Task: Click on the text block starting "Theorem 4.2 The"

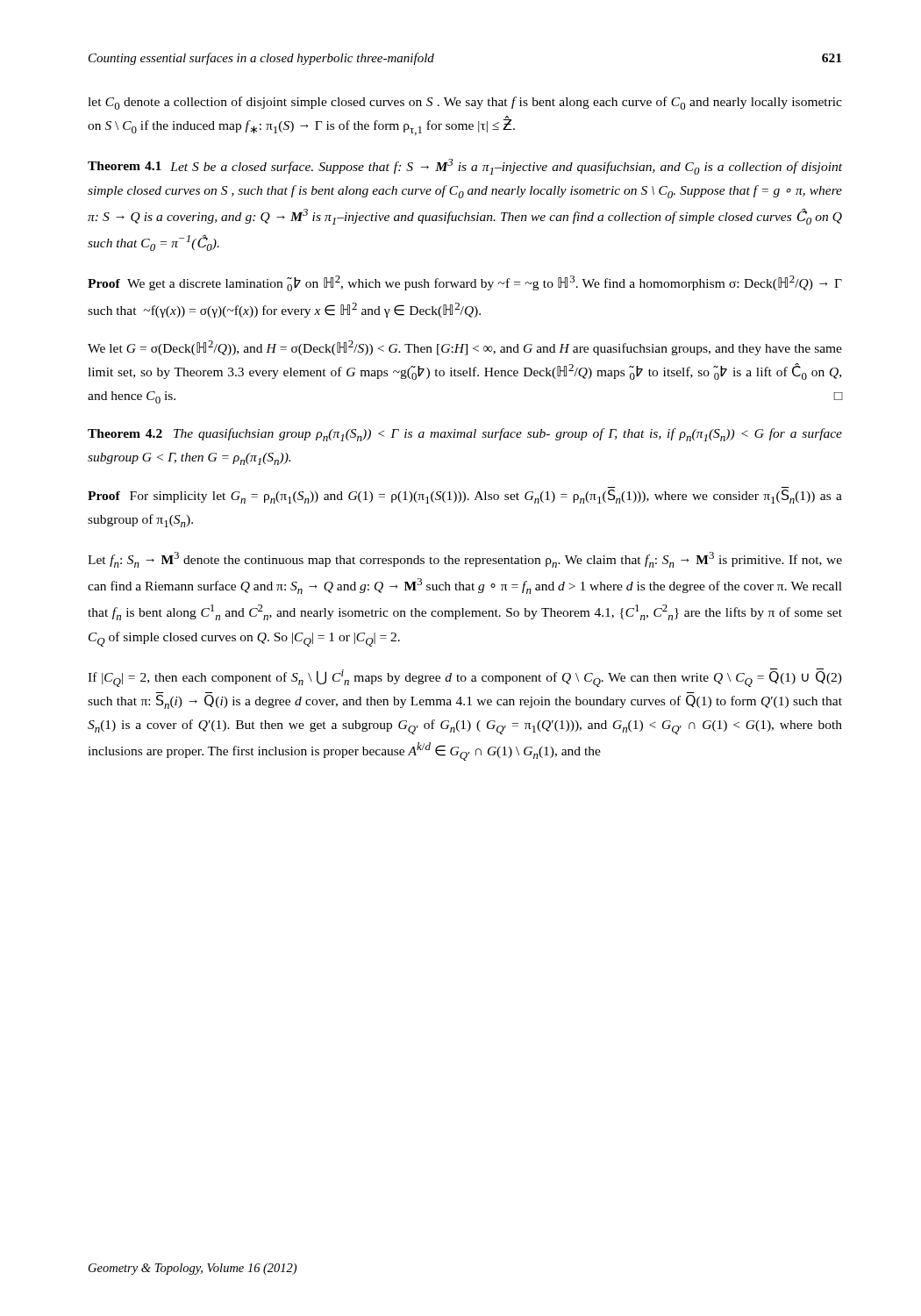Action: point(465,447)
